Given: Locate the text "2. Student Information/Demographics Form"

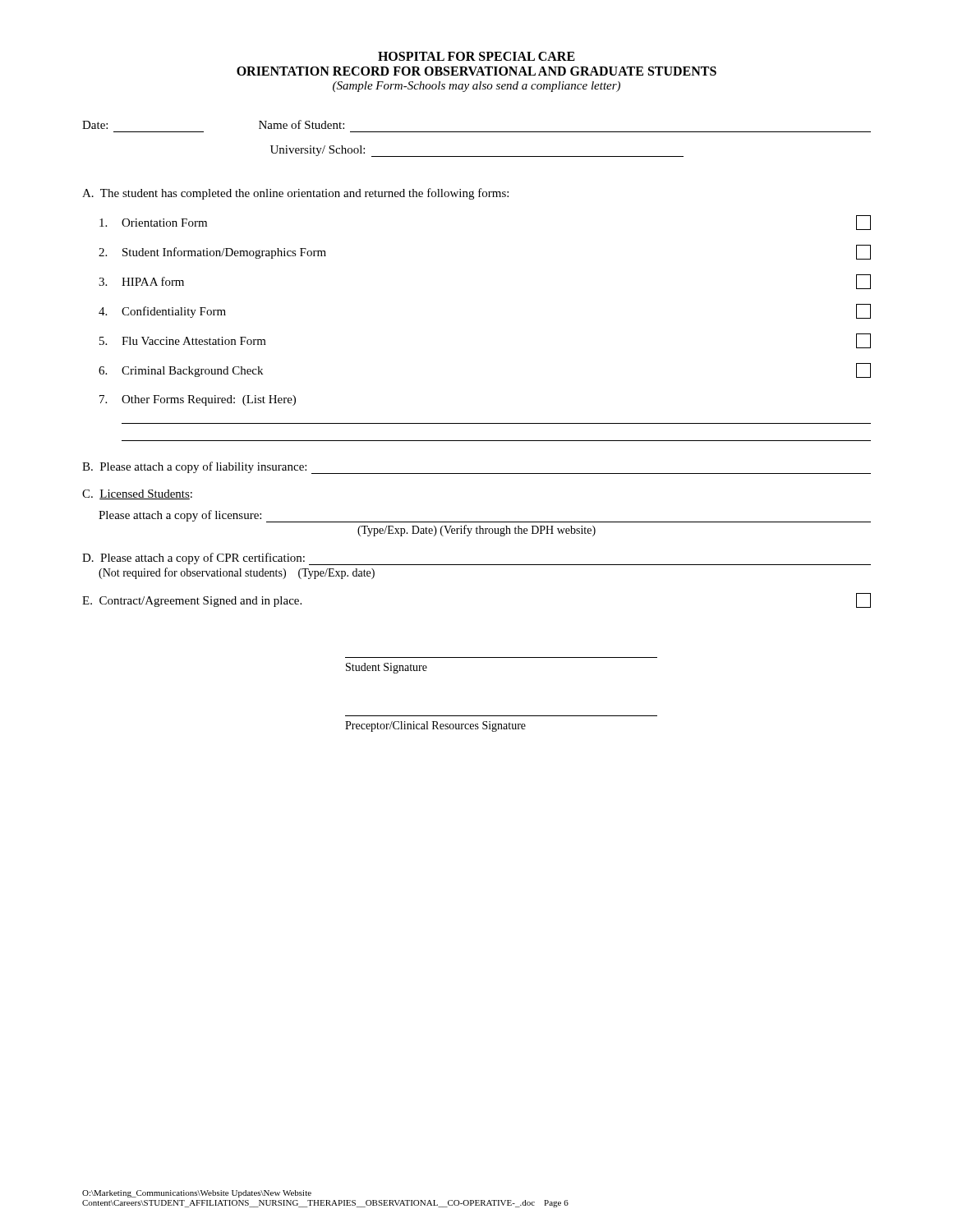Looking at the screenshot, I should (224, 251).
